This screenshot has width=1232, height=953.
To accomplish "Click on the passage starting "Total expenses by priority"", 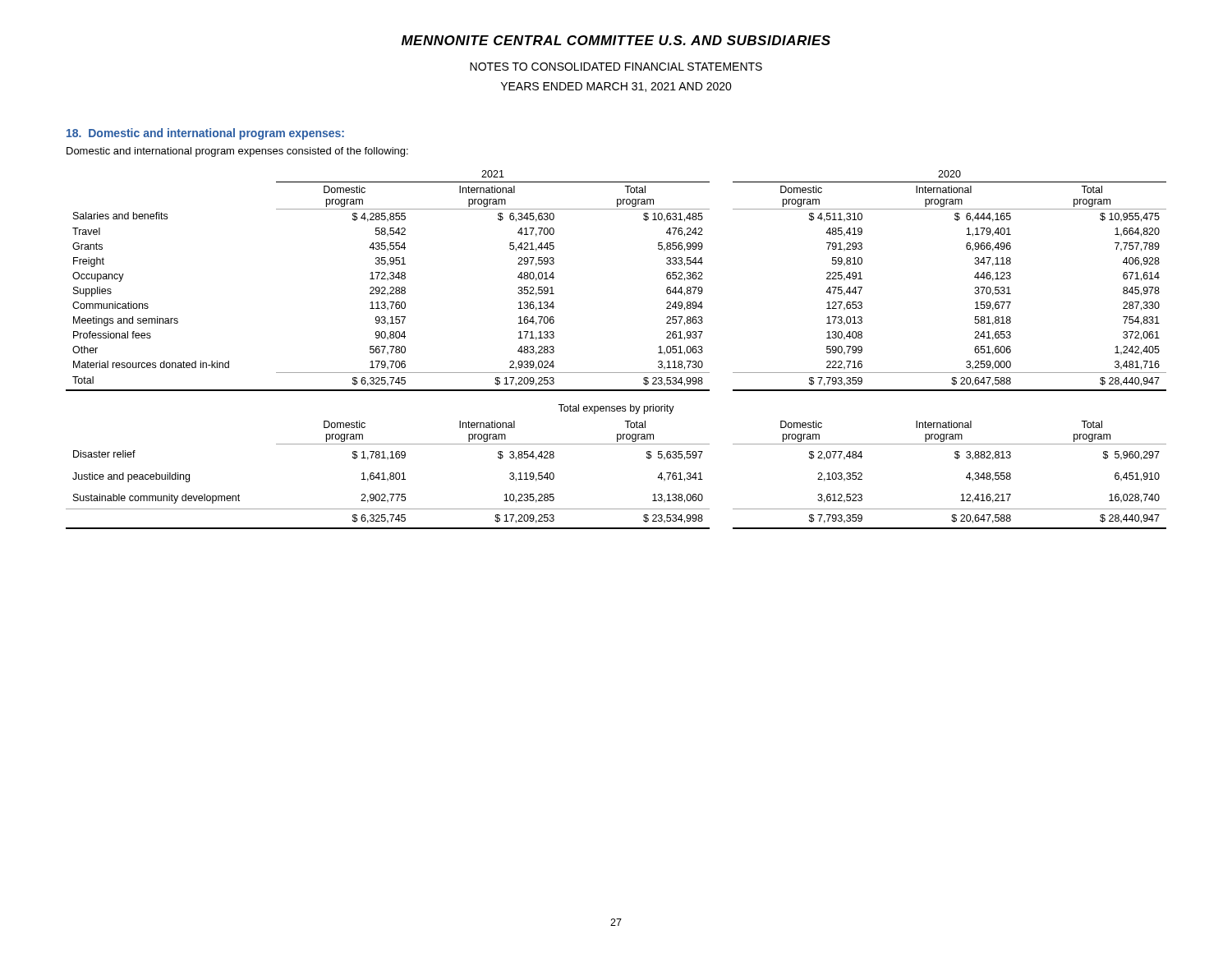I will (x=616, y=408).
